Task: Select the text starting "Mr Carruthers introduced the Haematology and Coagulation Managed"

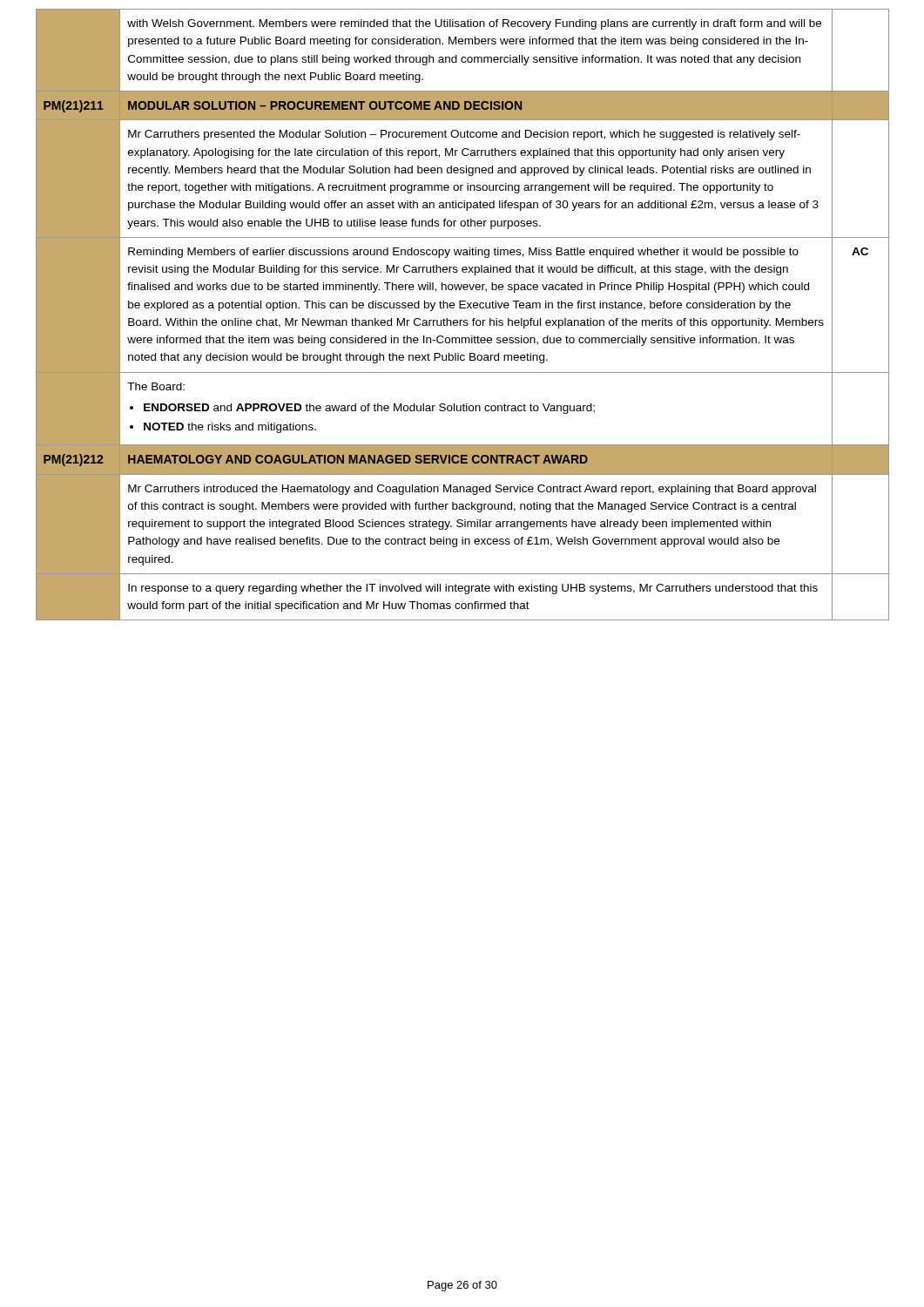Action: pos(476,524)
